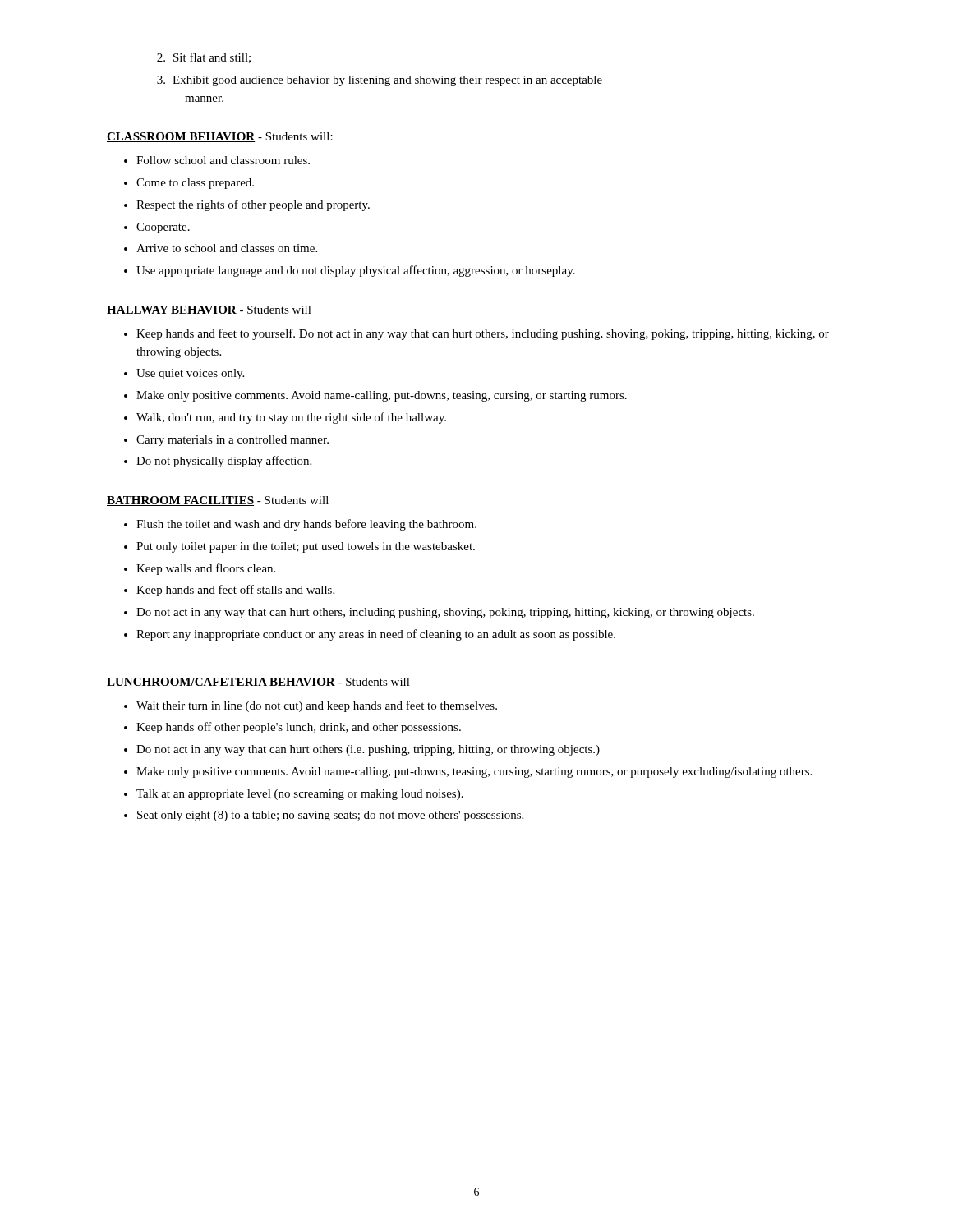Locate the text starting "Walk, don't run, and try to stay on"
Image resolution: width=953 pixels, height=1232 pixels.
[292, 417]
